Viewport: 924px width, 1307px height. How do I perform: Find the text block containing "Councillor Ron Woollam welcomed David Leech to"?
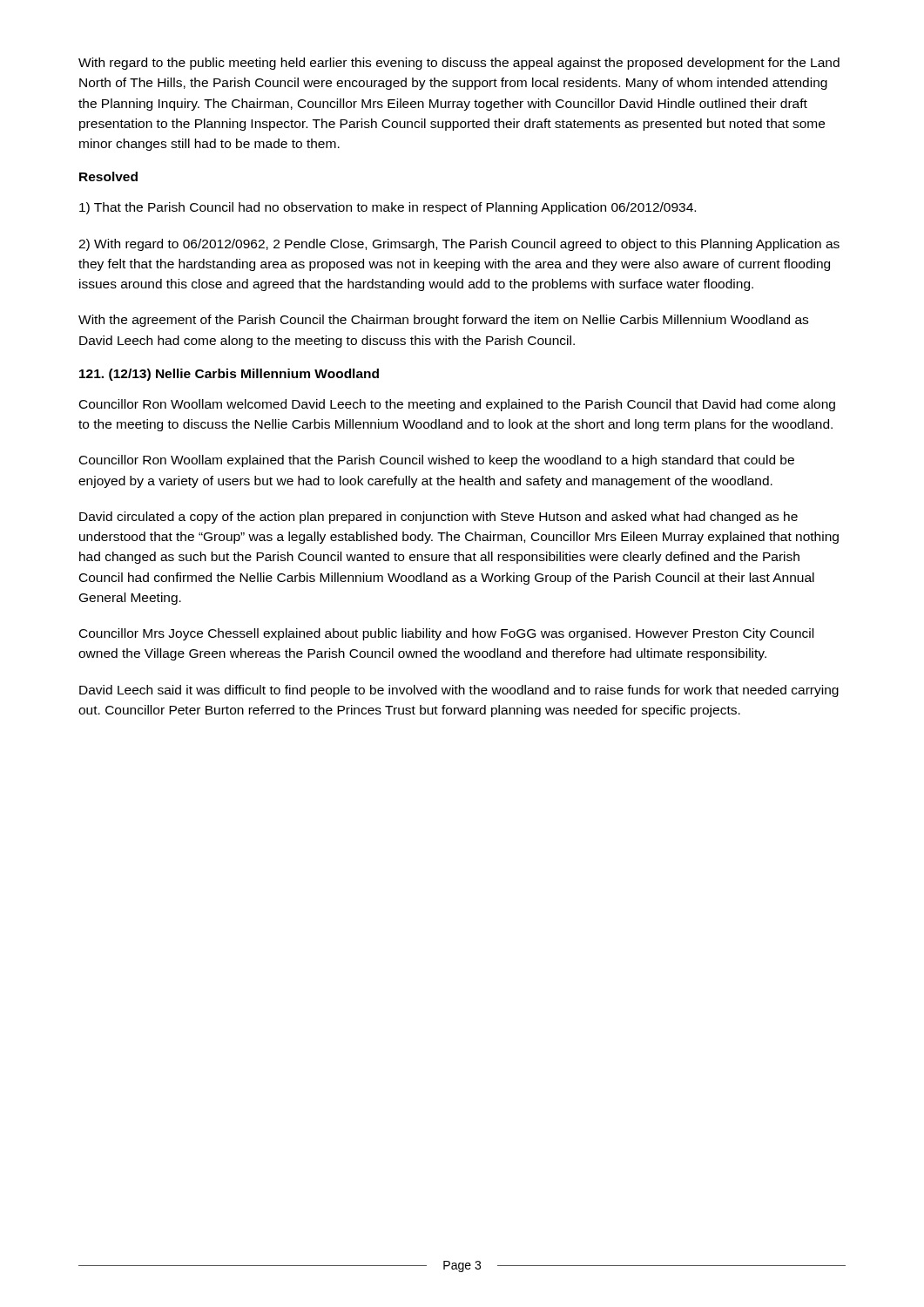click(x=457, y=414)
